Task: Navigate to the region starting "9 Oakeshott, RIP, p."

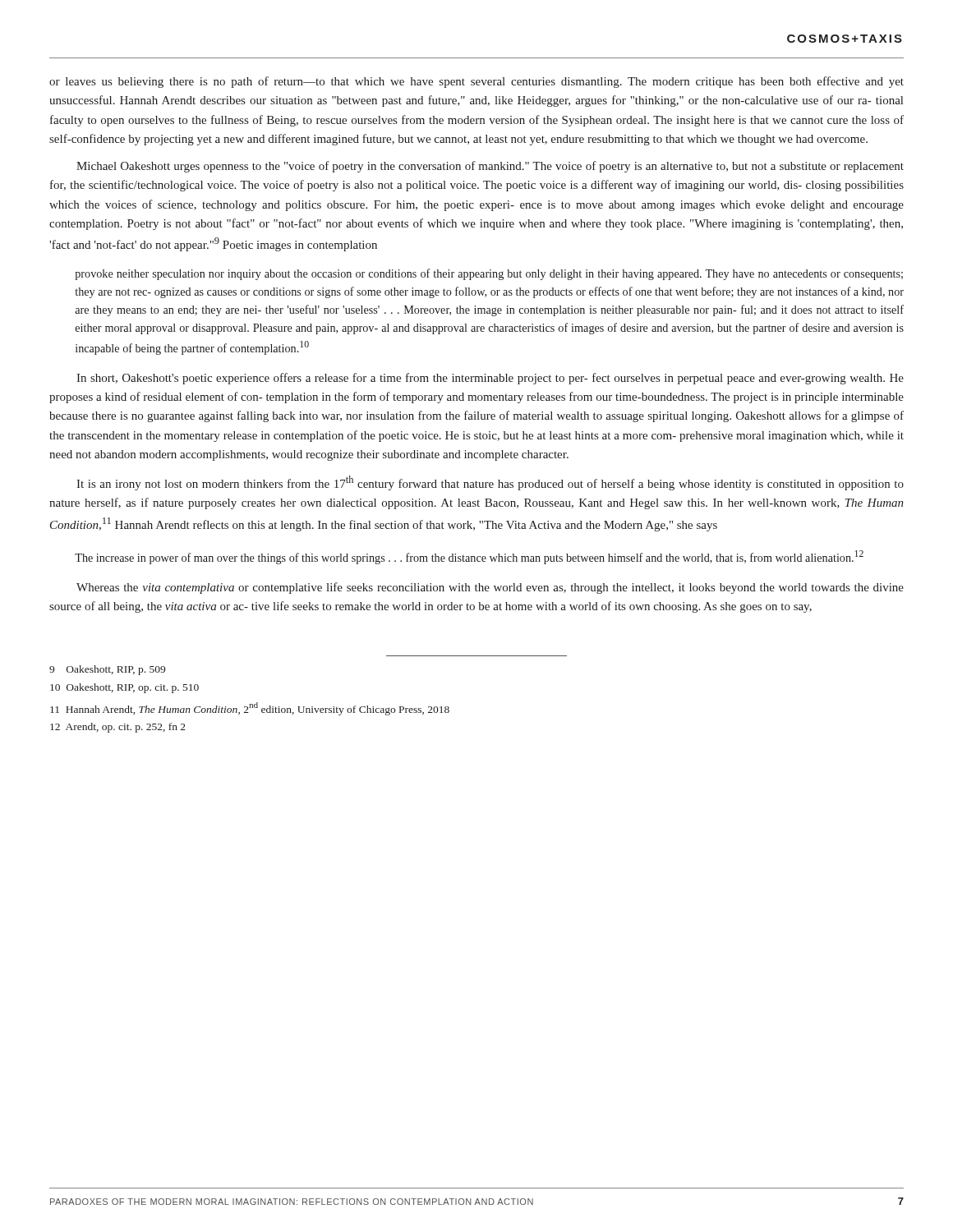Action: 107,670
